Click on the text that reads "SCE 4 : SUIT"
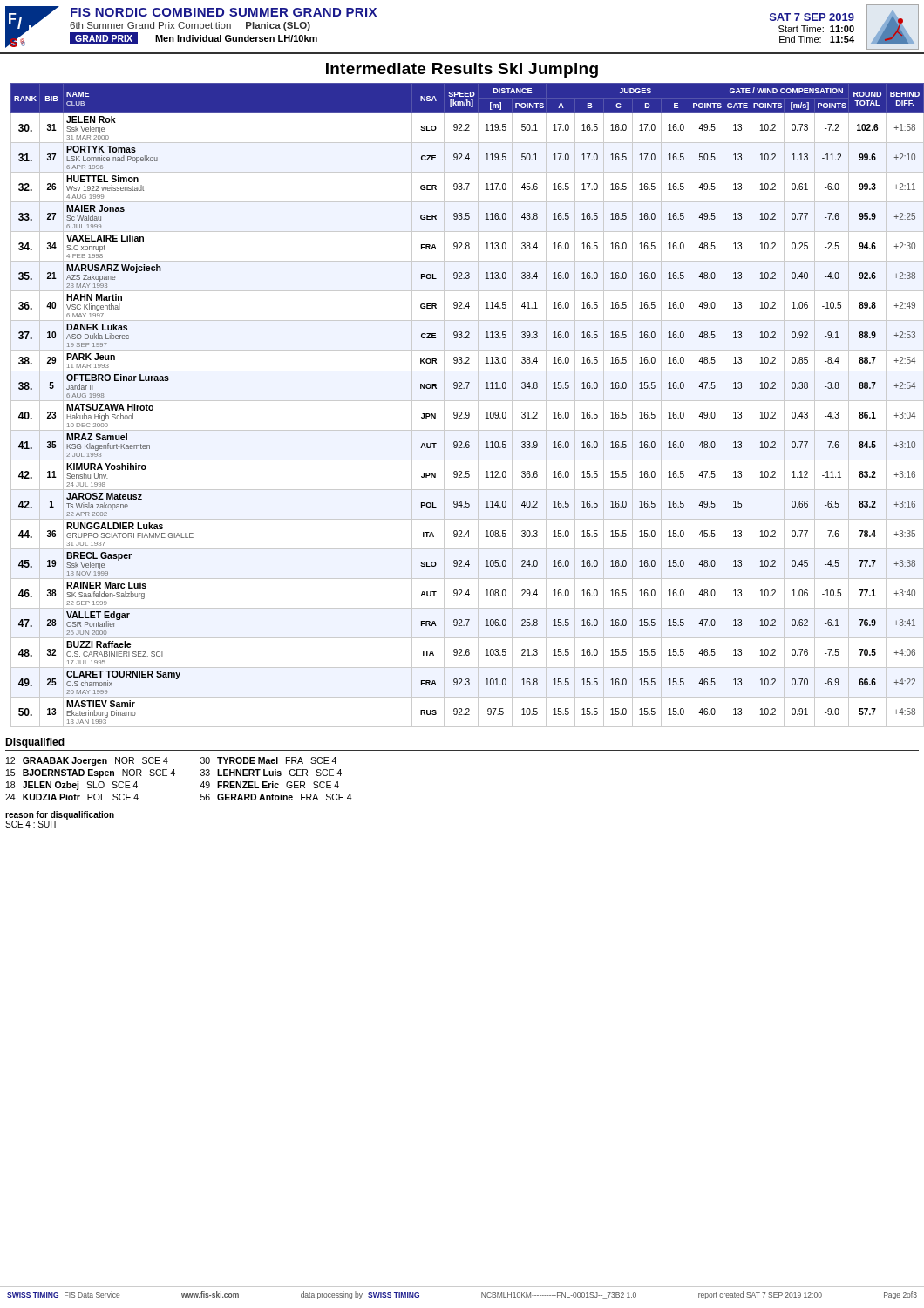924x1308 pixels. tap(31, 824)
